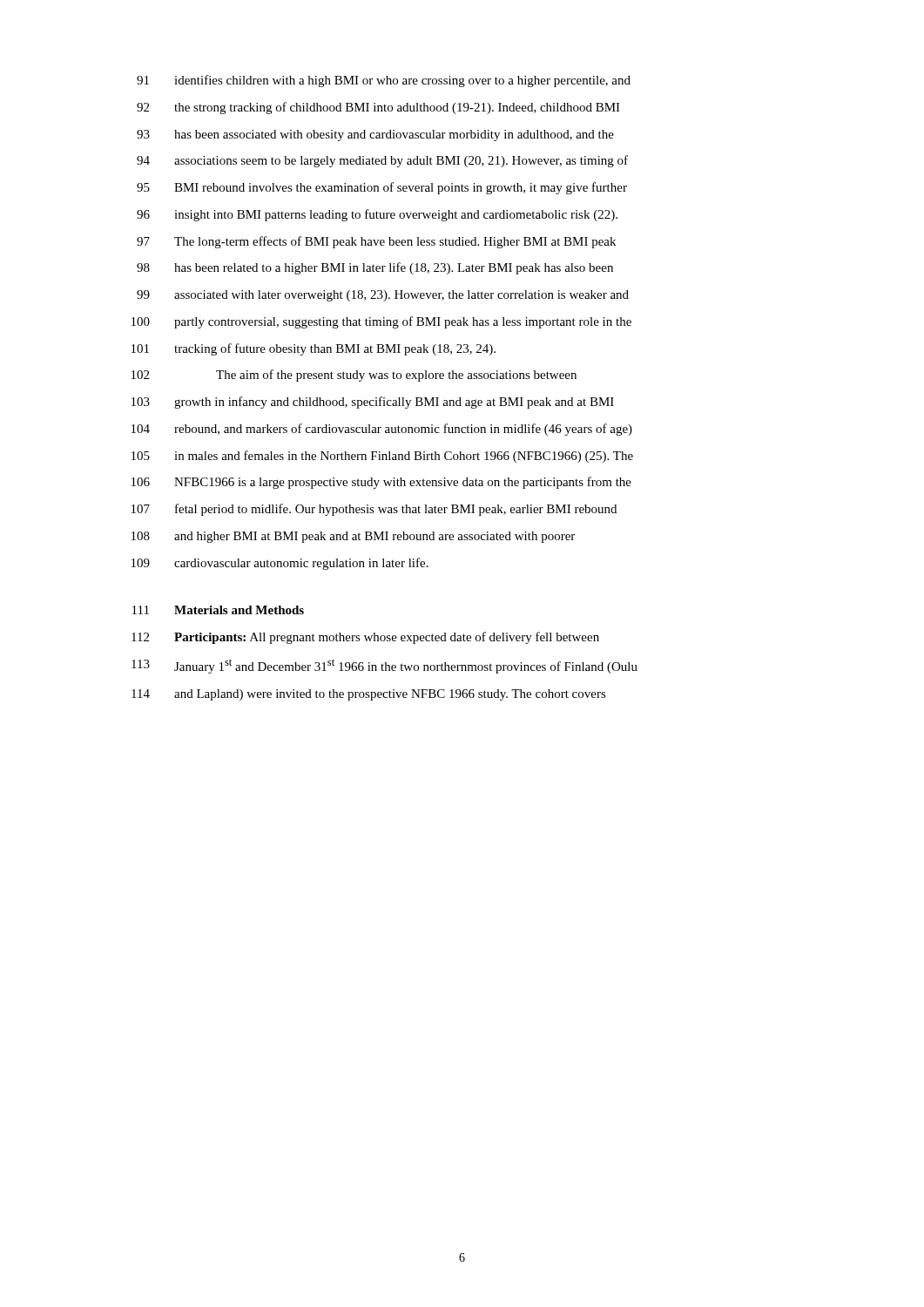
Task: Point to the block beginning "112 Participants: All pregnant"
Action: point(466,637)
